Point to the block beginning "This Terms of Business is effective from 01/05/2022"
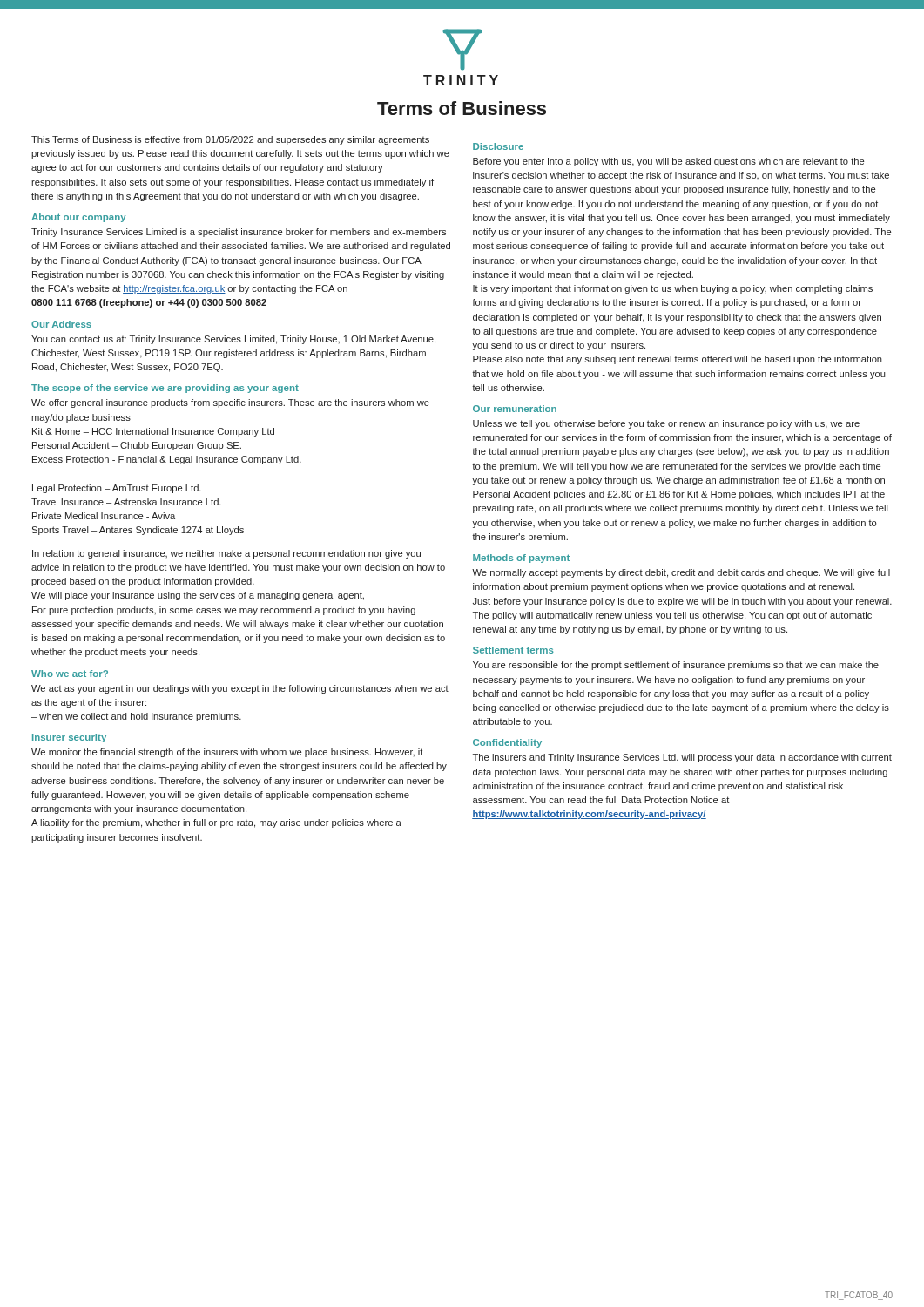Viewport: 924px width, 1307px height. point(240,168)
